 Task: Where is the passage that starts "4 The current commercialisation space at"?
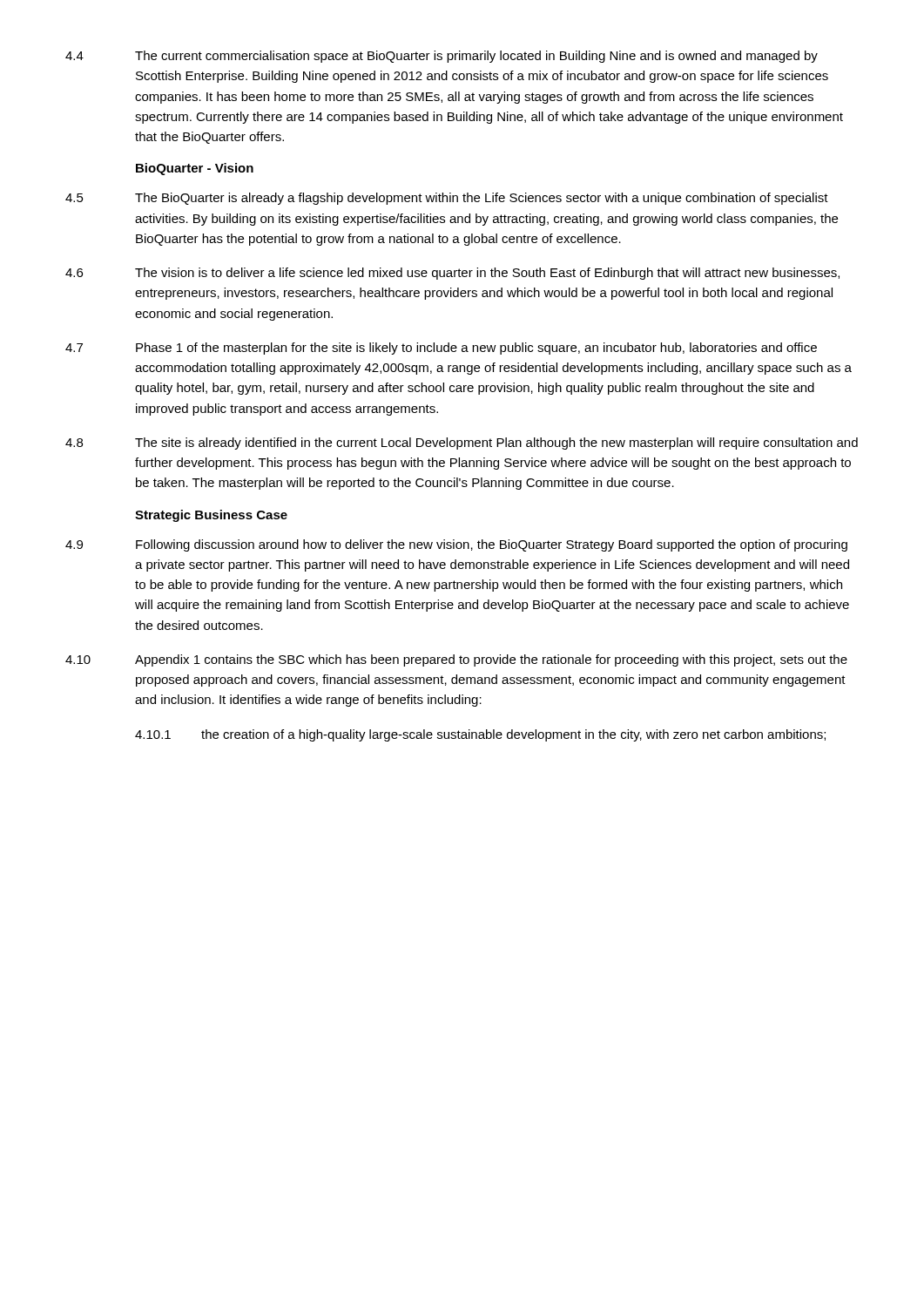(462, 96)
